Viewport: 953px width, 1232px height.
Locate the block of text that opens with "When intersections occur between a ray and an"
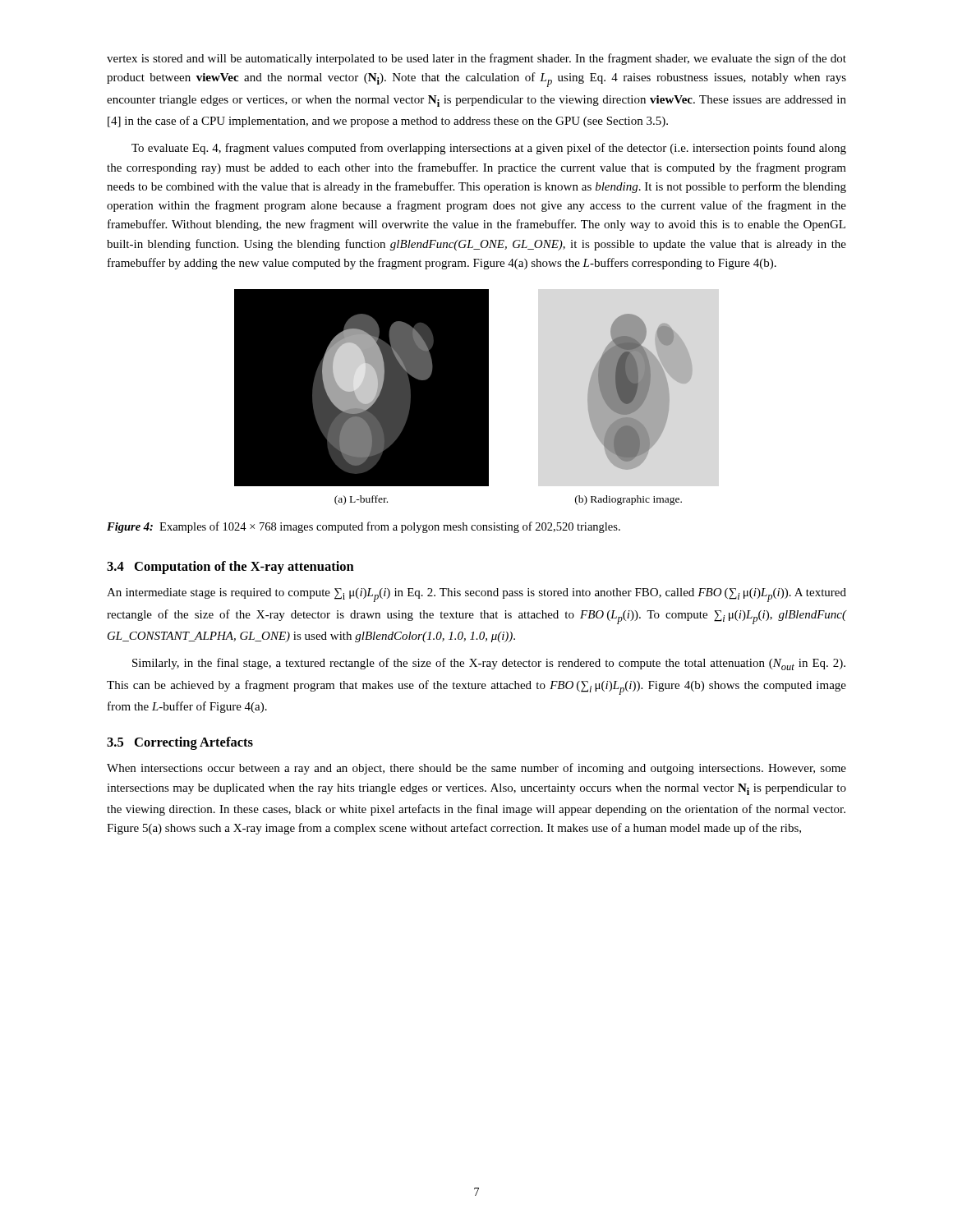click(x=476, y=799)
